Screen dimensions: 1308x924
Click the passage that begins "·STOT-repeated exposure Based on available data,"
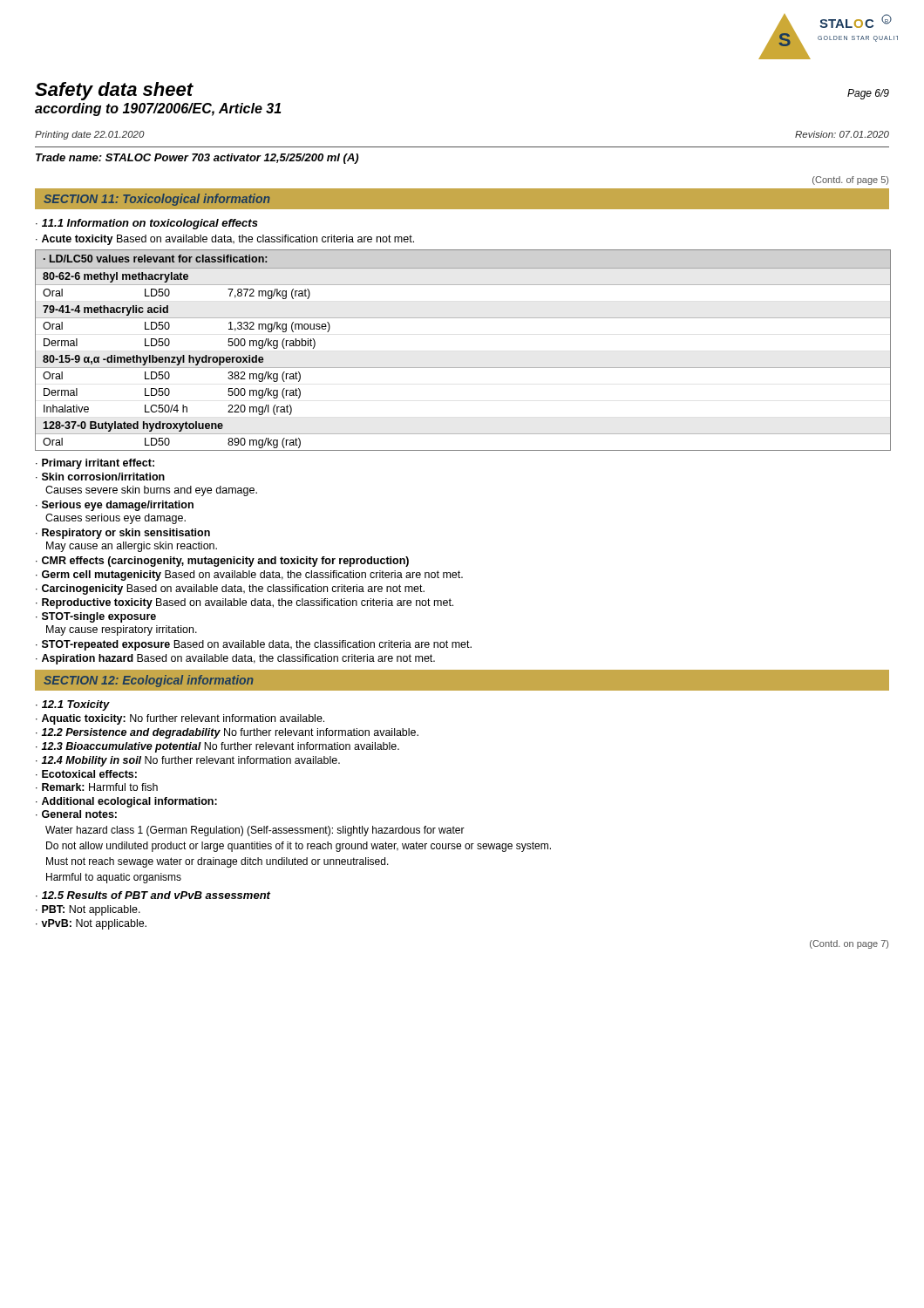(254, 644)
